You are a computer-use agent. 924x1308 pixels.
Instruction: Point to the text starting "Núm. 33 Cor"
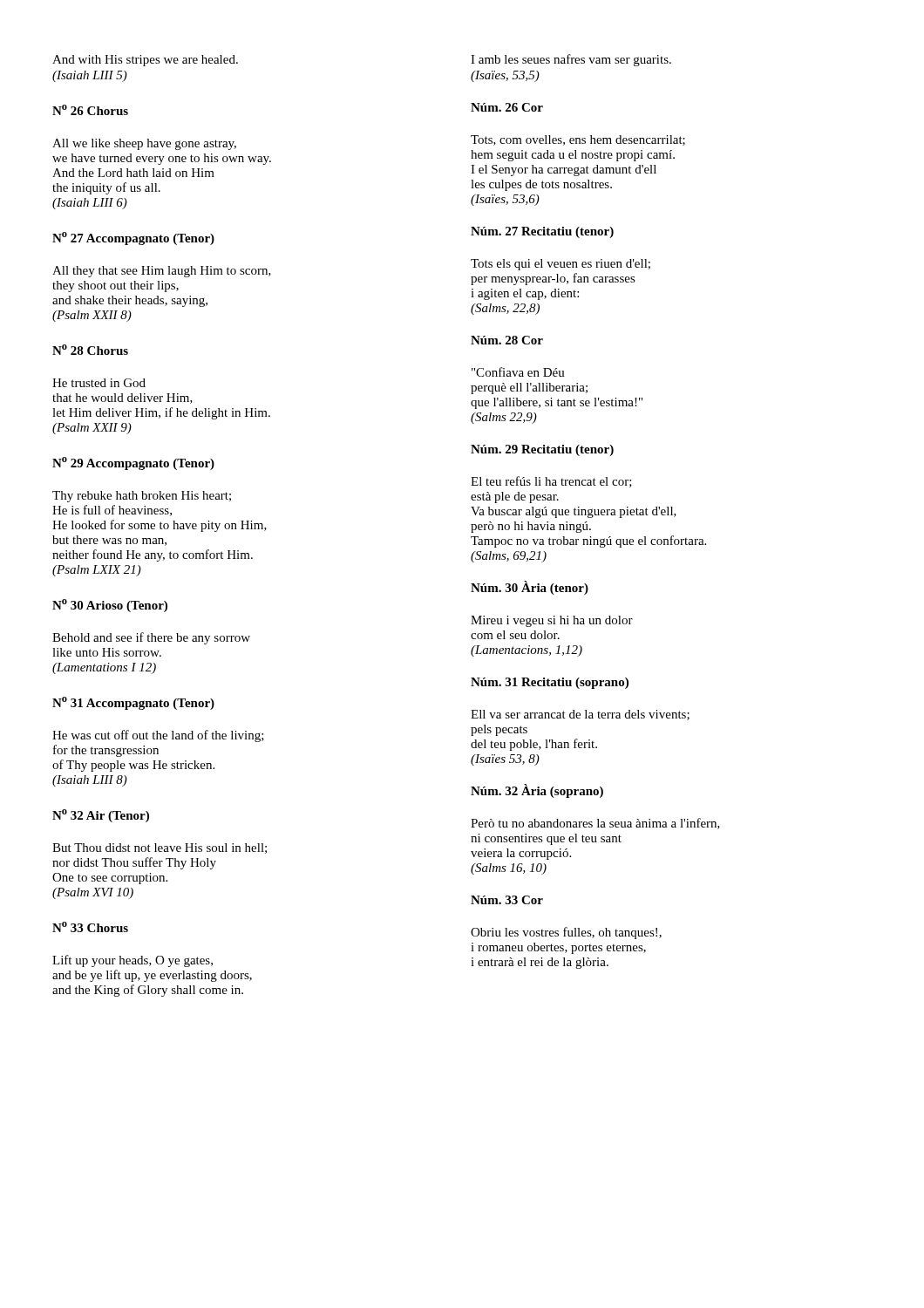coord(507,900)
